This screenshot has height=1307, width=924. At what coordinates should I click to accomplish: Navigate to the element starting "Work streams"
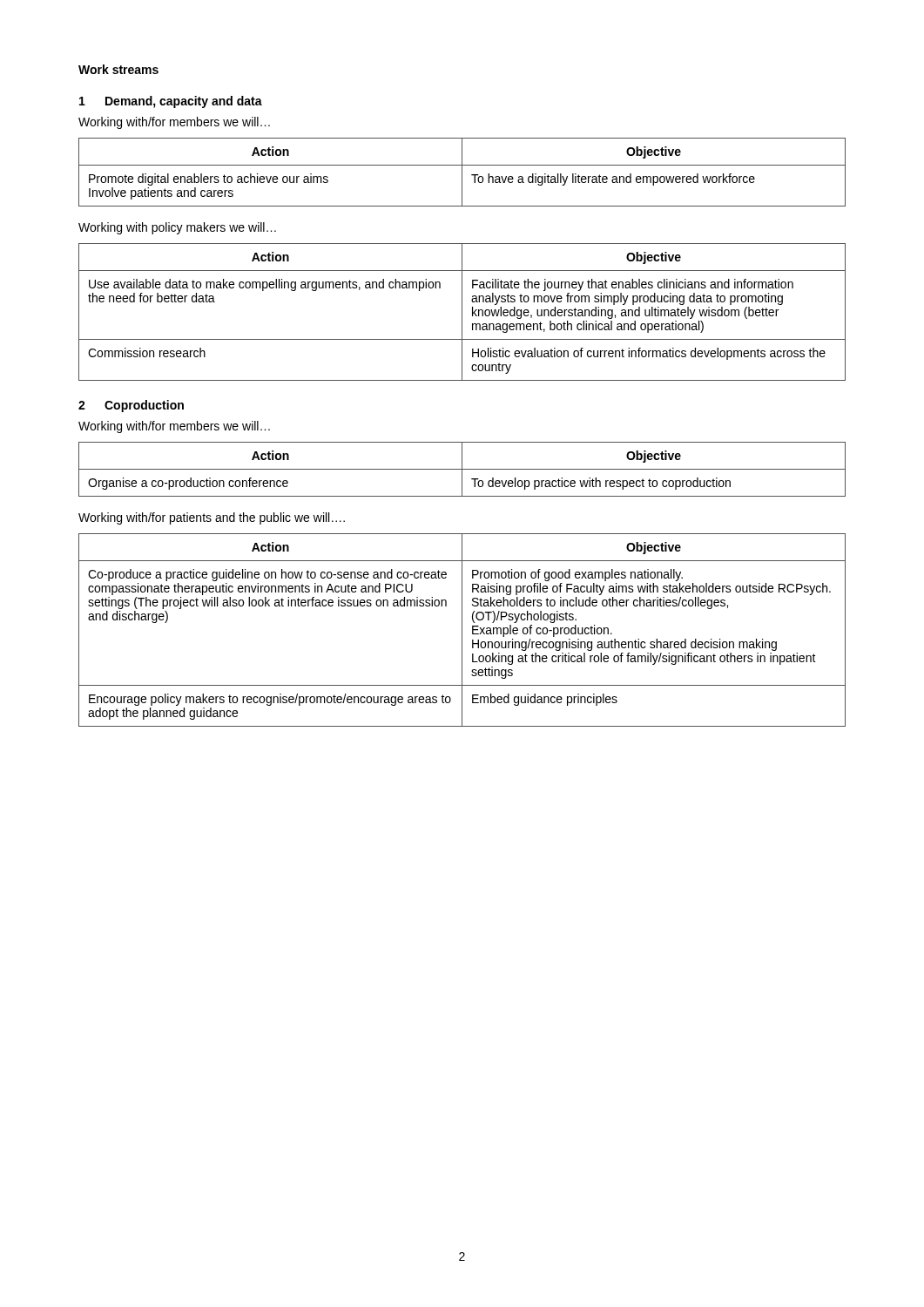tap(119, 70)
